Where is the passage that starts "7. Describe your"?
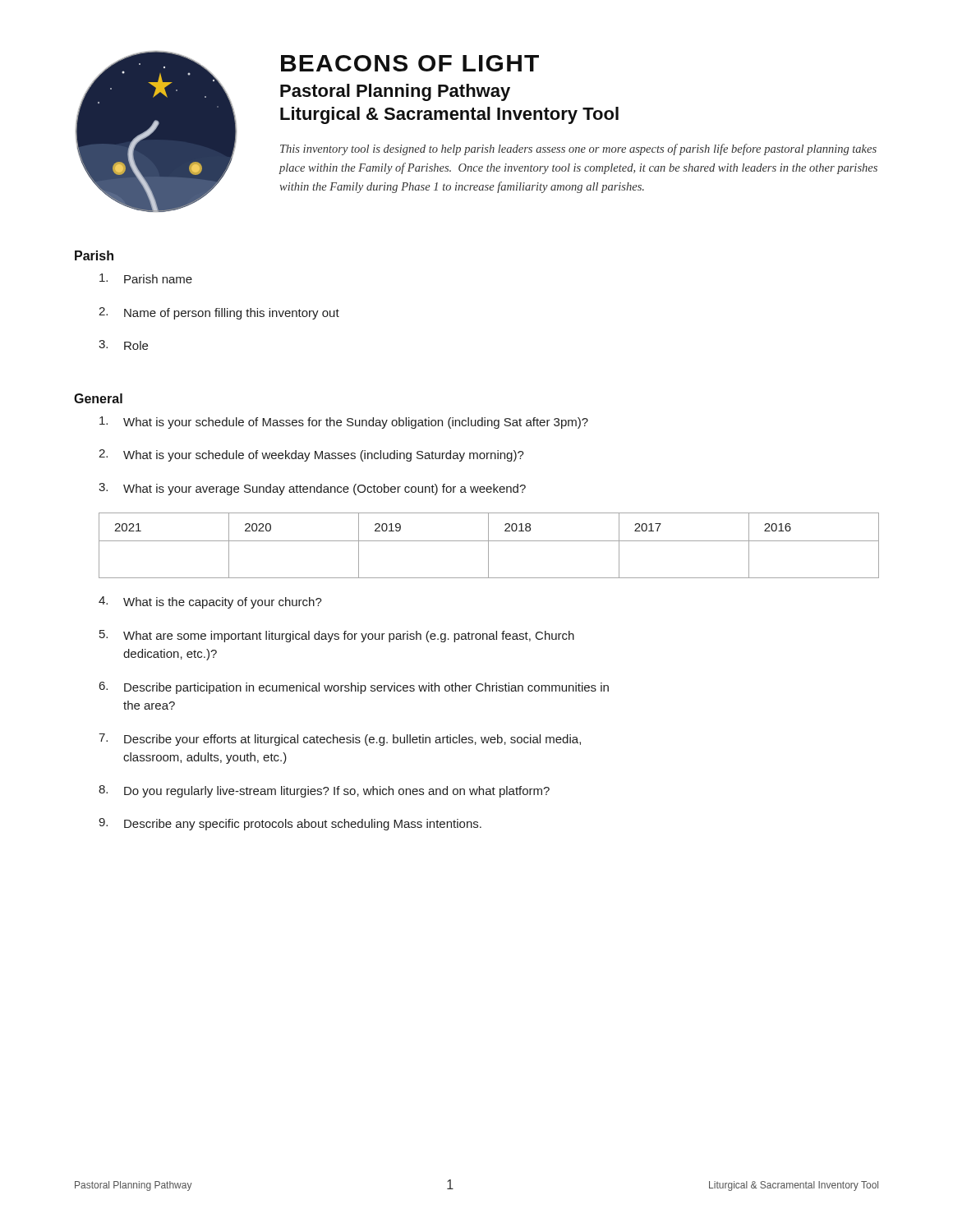This screenshot has width=953, height=1232. pos(340,748)
